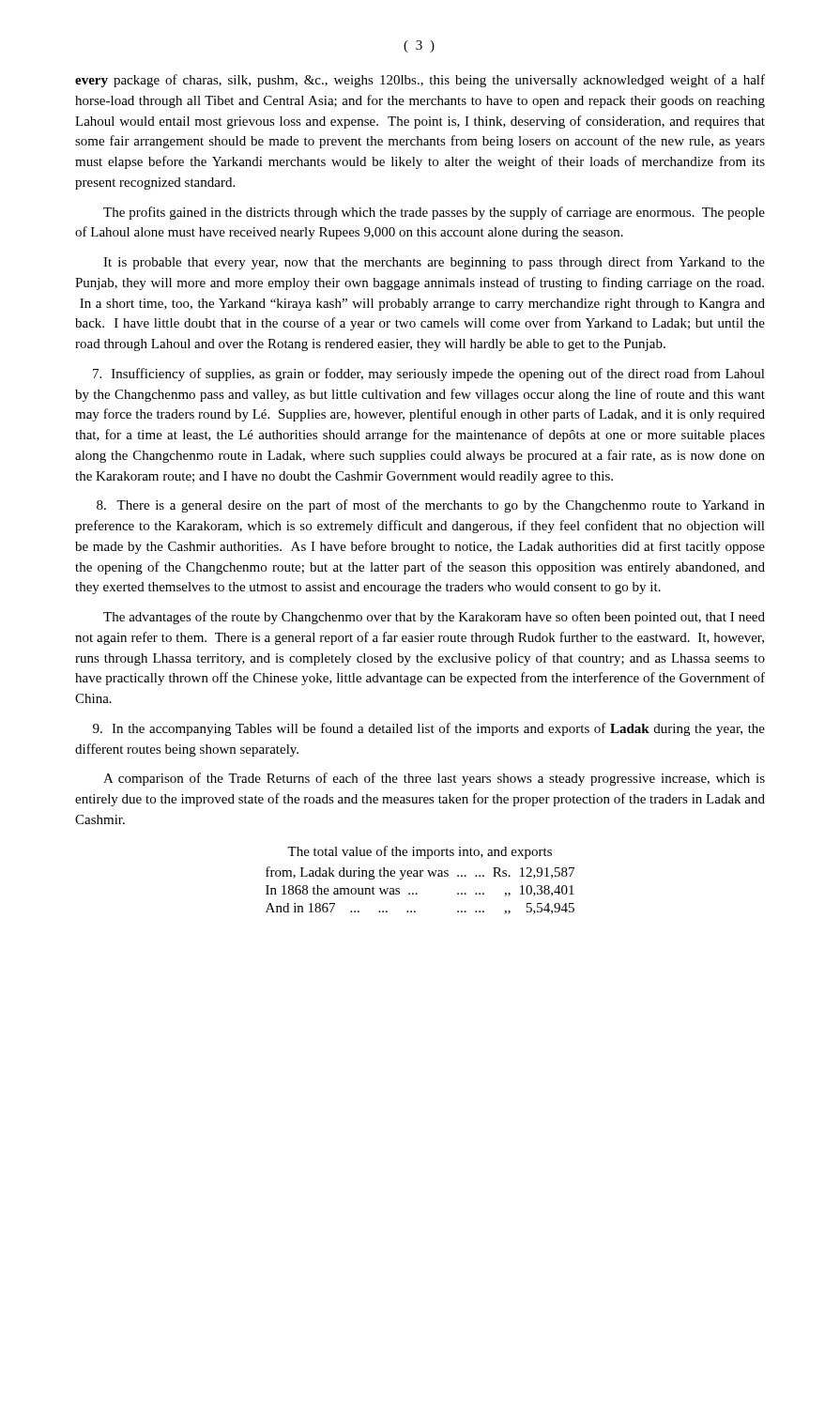The height and width of the screenshot is (1408, 840).
Task: Click on the block starting "The total value of the imports into, and"
Action: (x=420, y=851)
